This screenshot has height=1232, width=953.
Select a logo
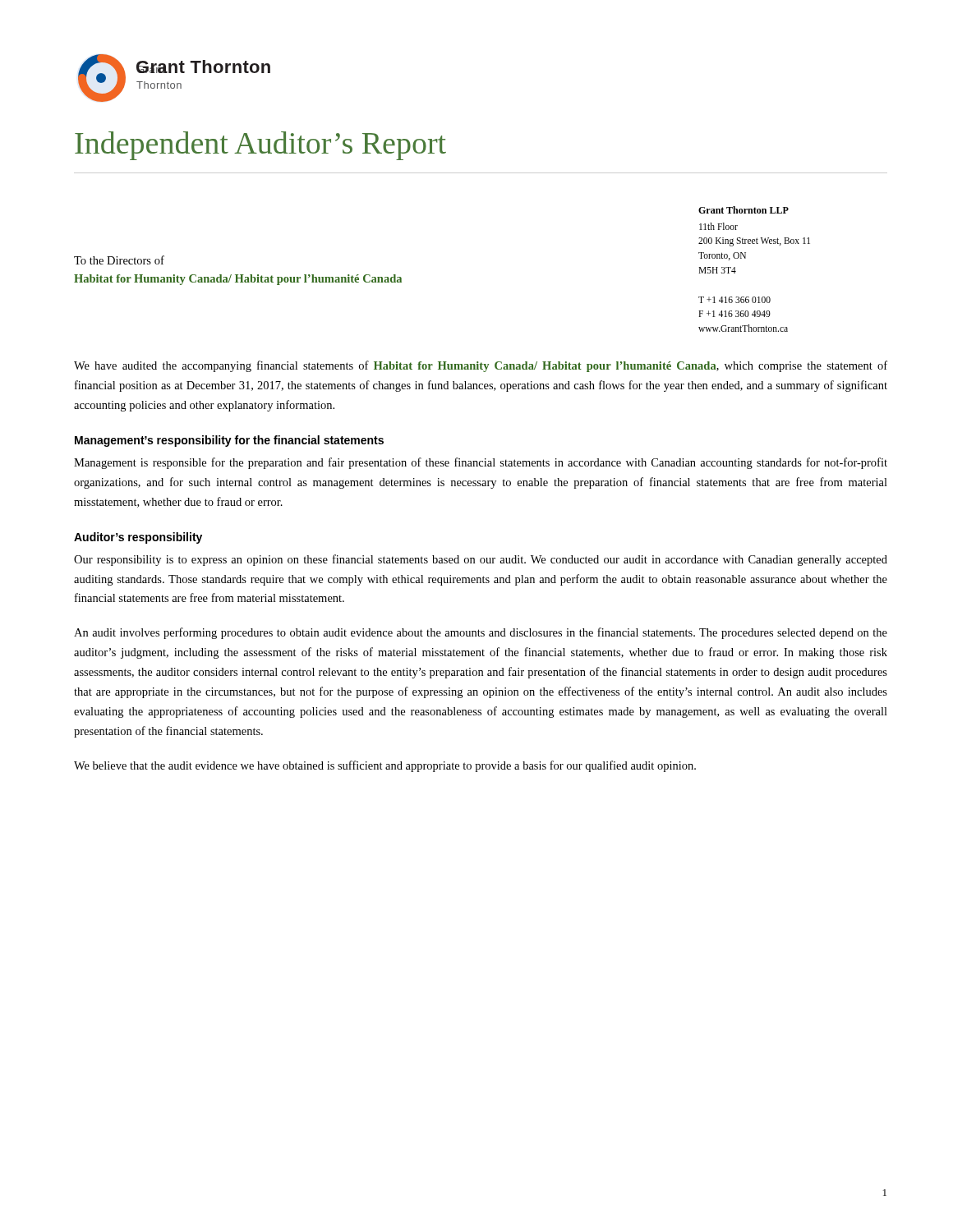(x=481, y=80)
